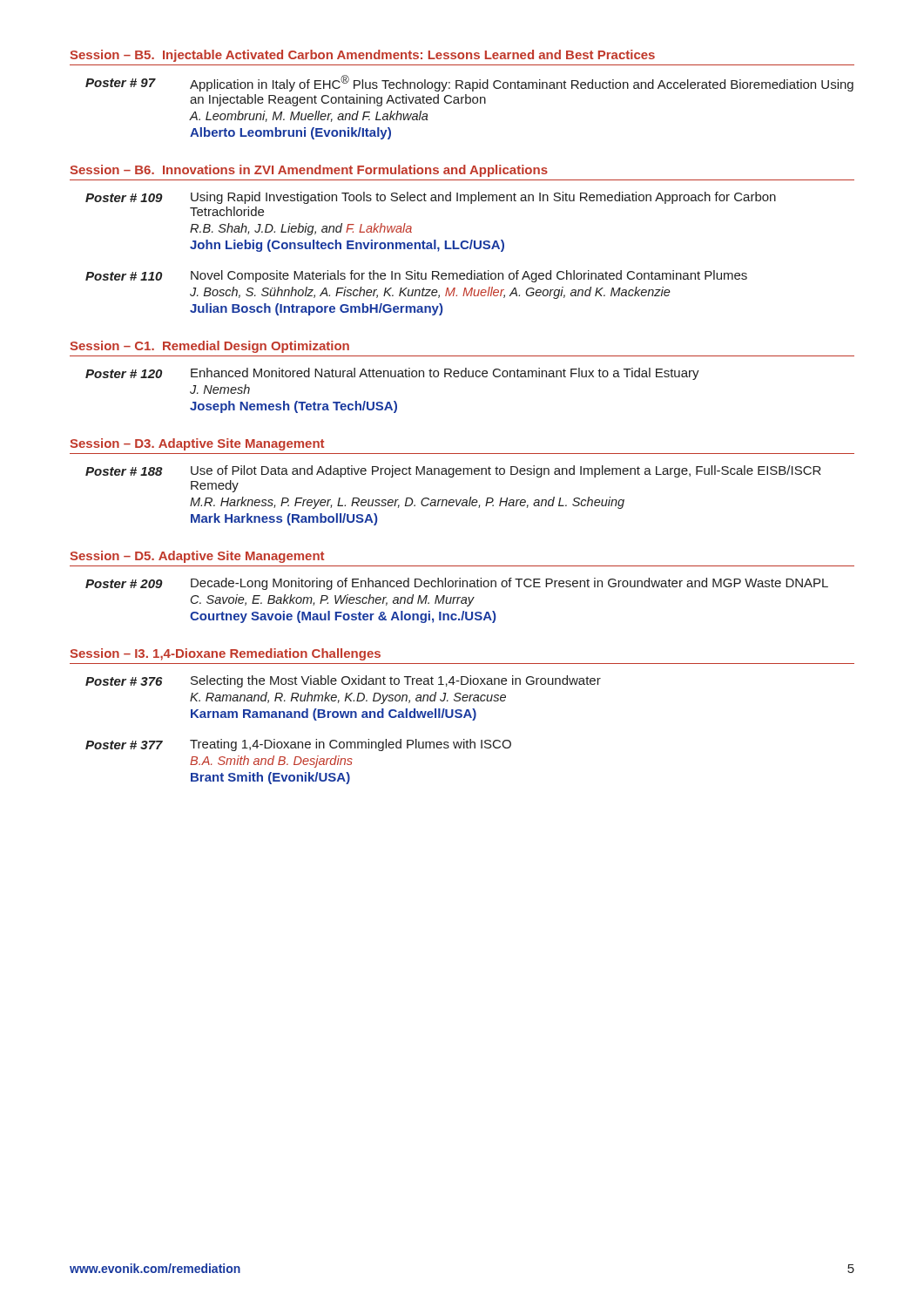Locate the section header that reads "Session – B6. Innovations in ZVI"
Screen dimensions: 1307x924
tap(309, 169)
